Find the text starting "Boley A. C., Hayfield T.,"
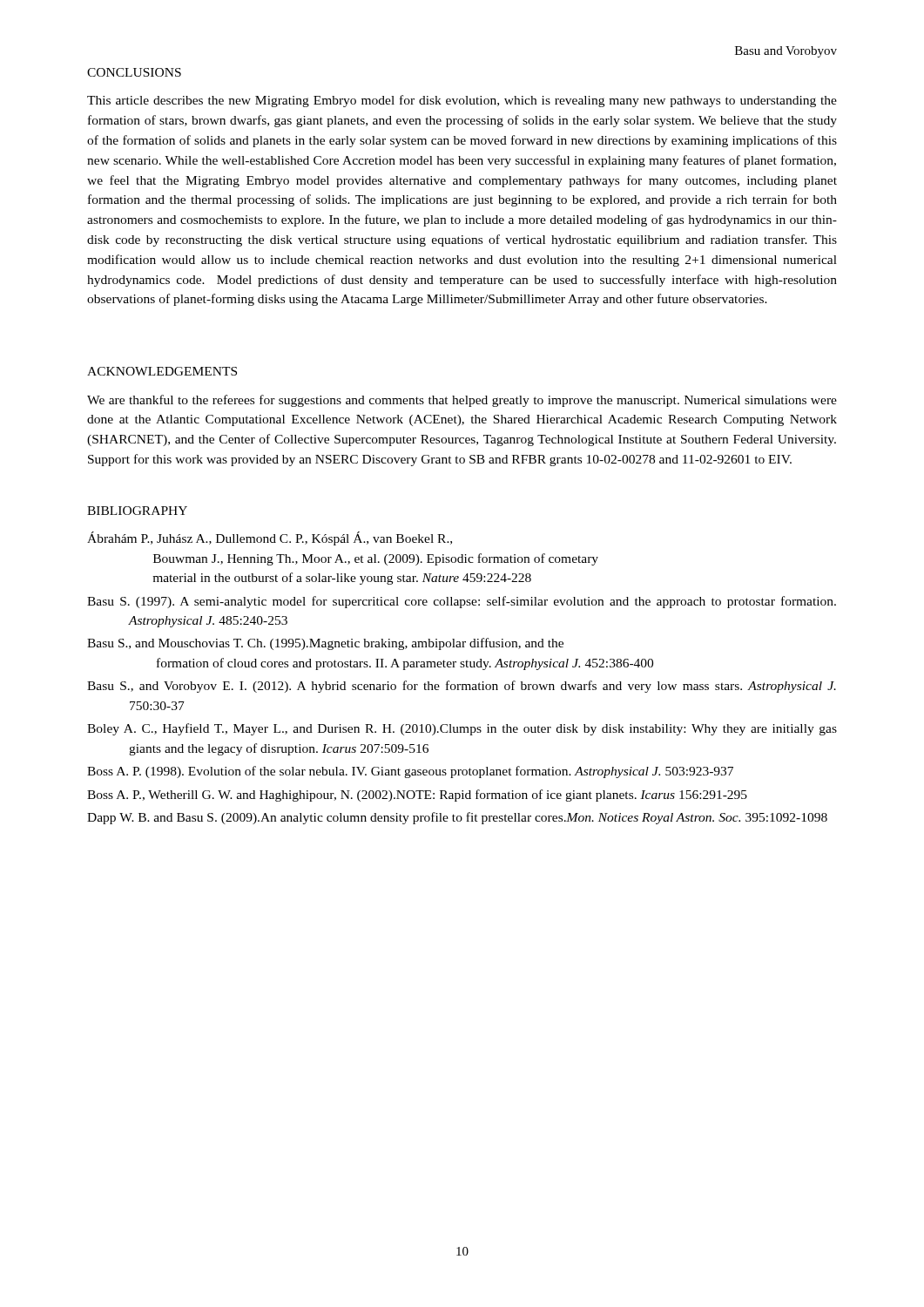The image size is (924, 1307). [462, 738]
